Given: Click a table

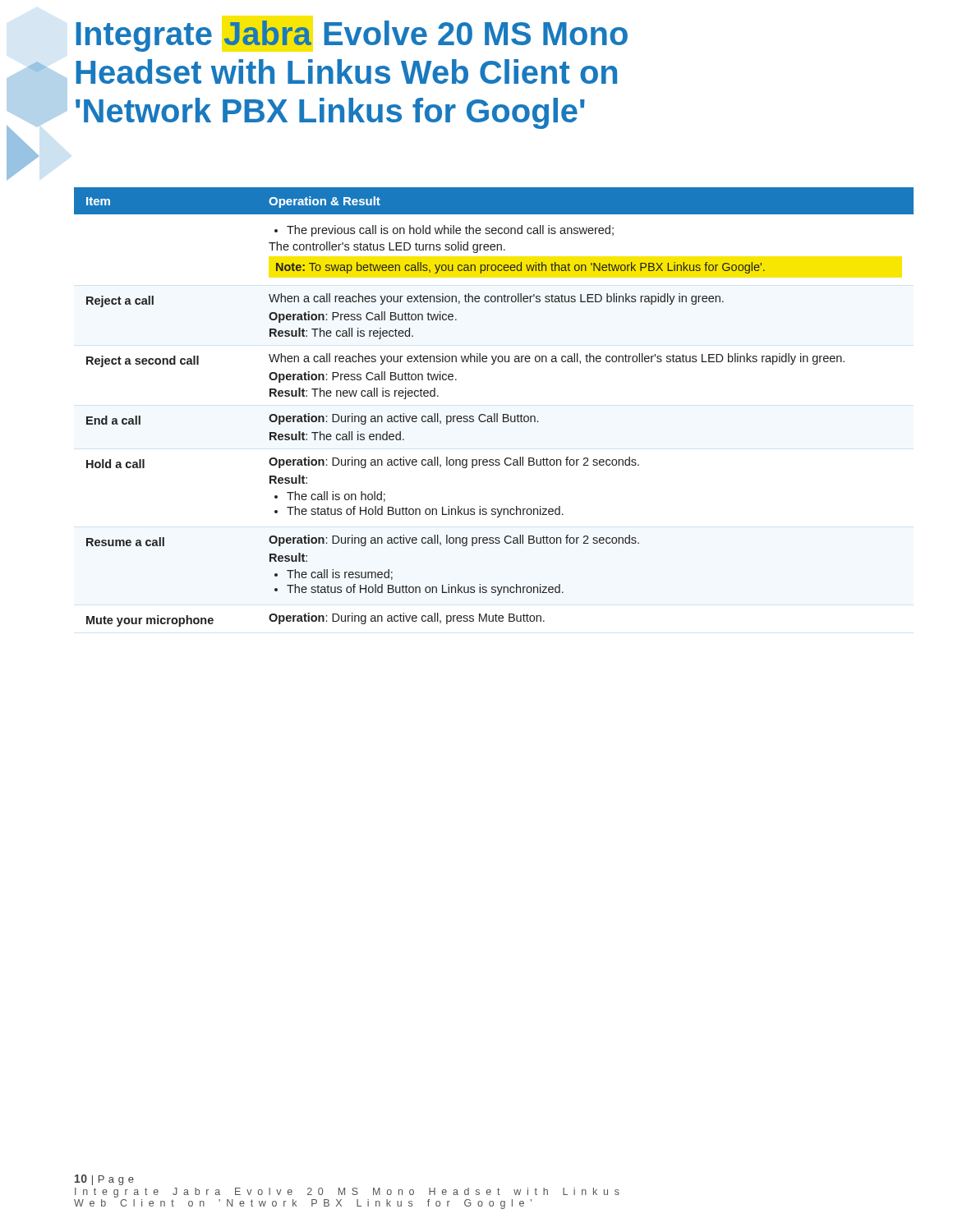Looking at the screenshot, I should click(494, 410).
